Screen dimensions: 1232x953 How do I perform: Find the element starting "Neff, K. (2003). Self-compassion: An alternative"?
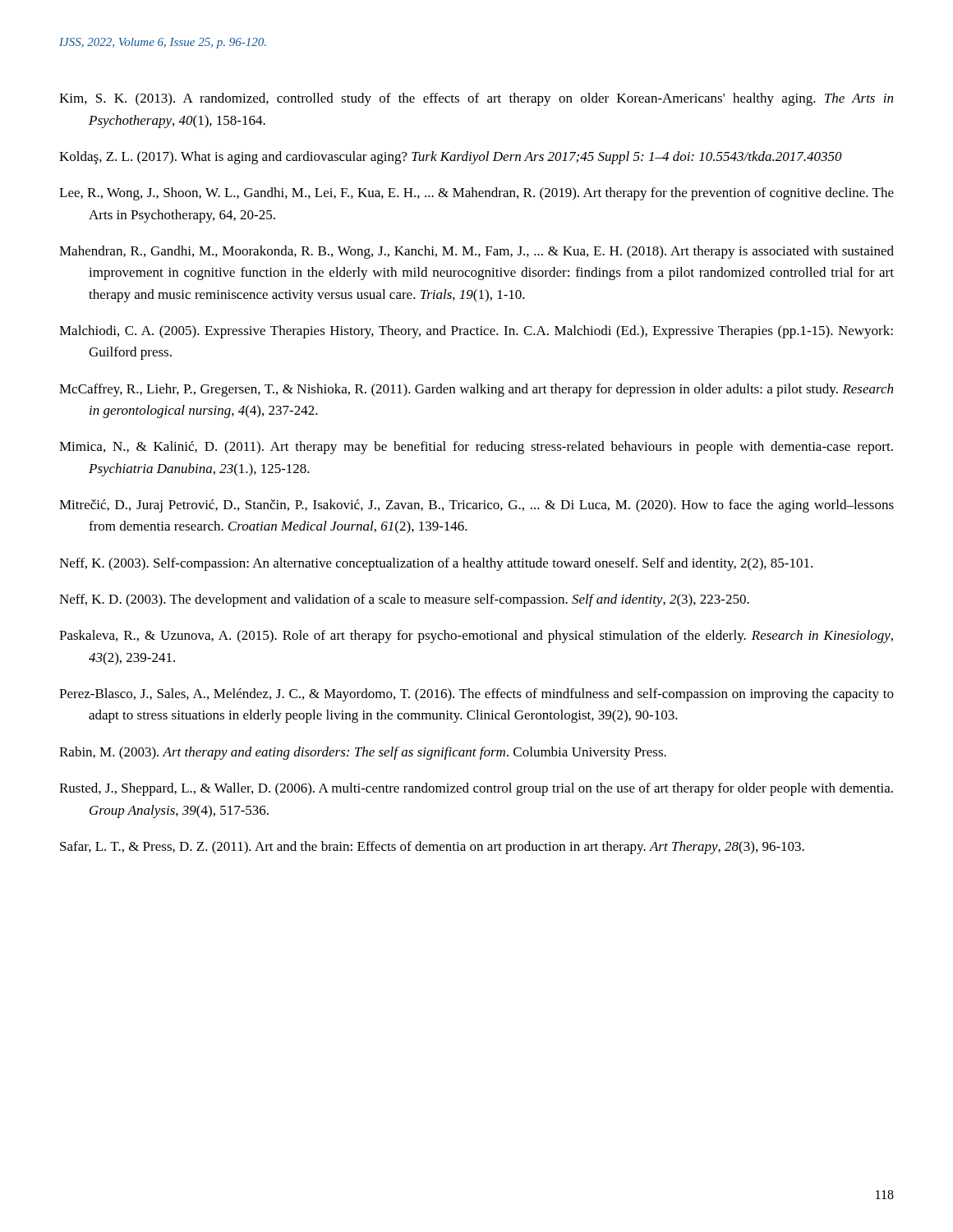(436, 563)
